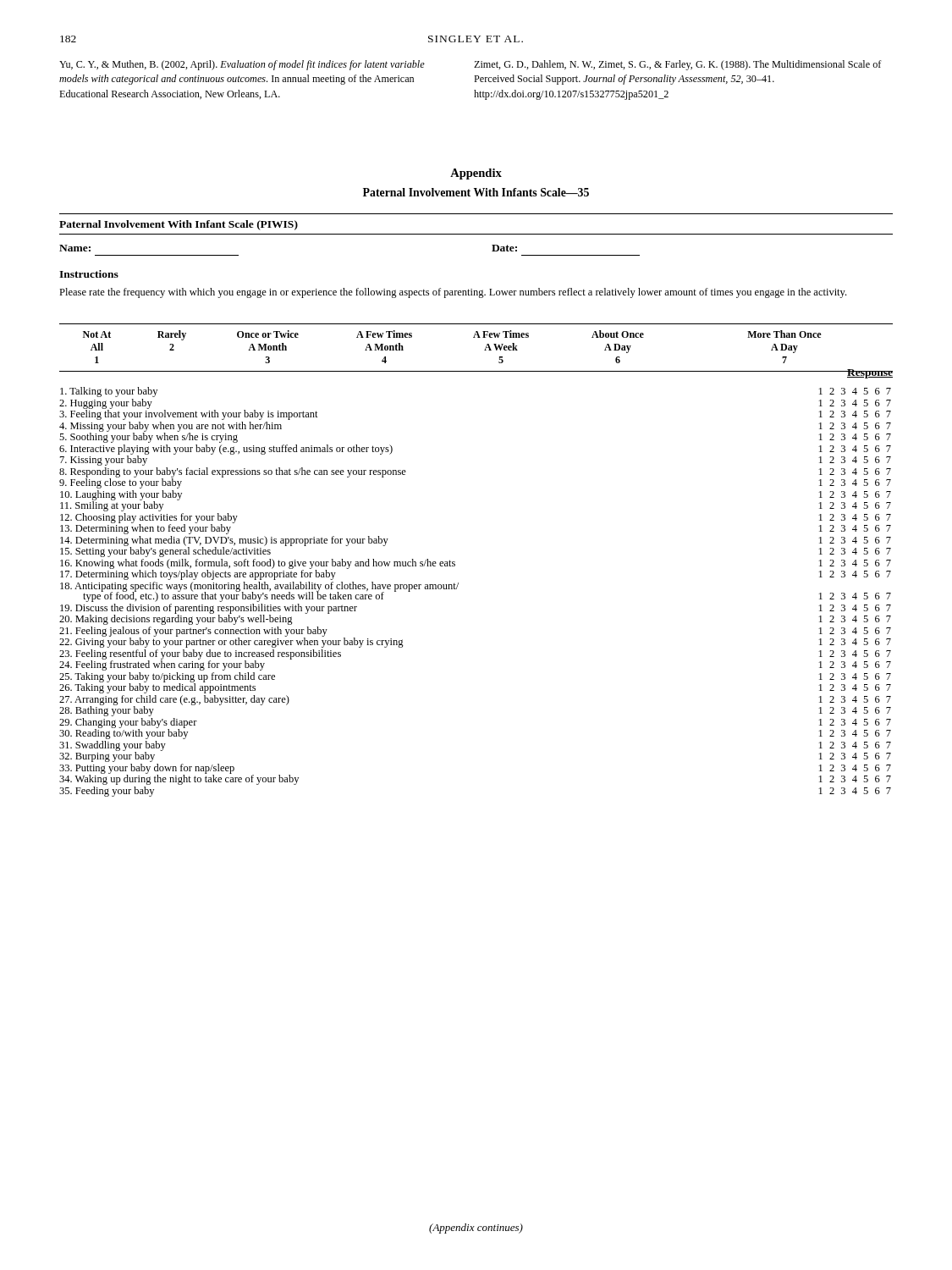Find the table that mentions "A Few Times A"
Image resolution: width=952 pixels, height=1270 pixels.
[476, 348]
